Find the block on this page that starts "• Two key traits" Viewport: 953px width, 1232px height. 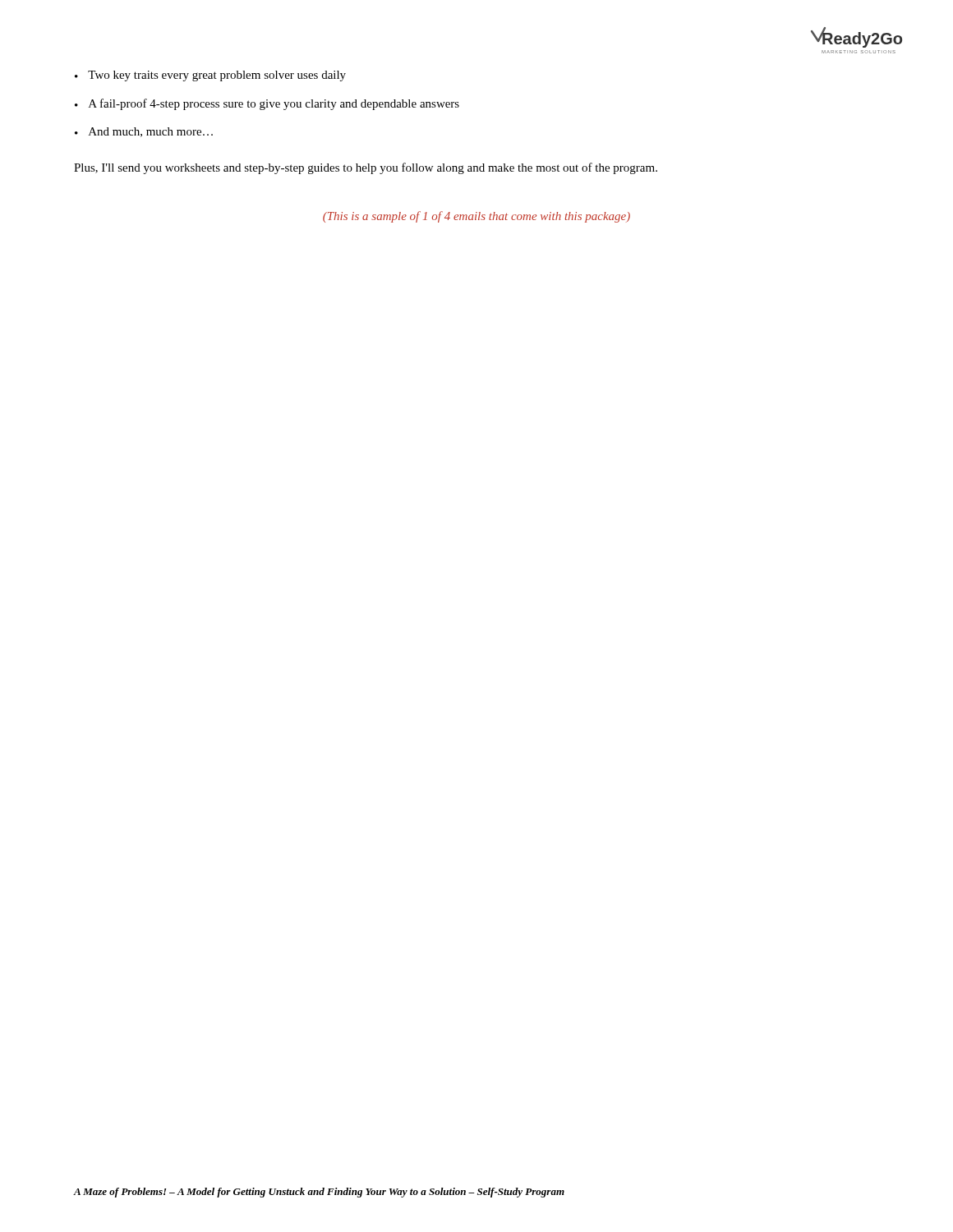click(210, 76)
